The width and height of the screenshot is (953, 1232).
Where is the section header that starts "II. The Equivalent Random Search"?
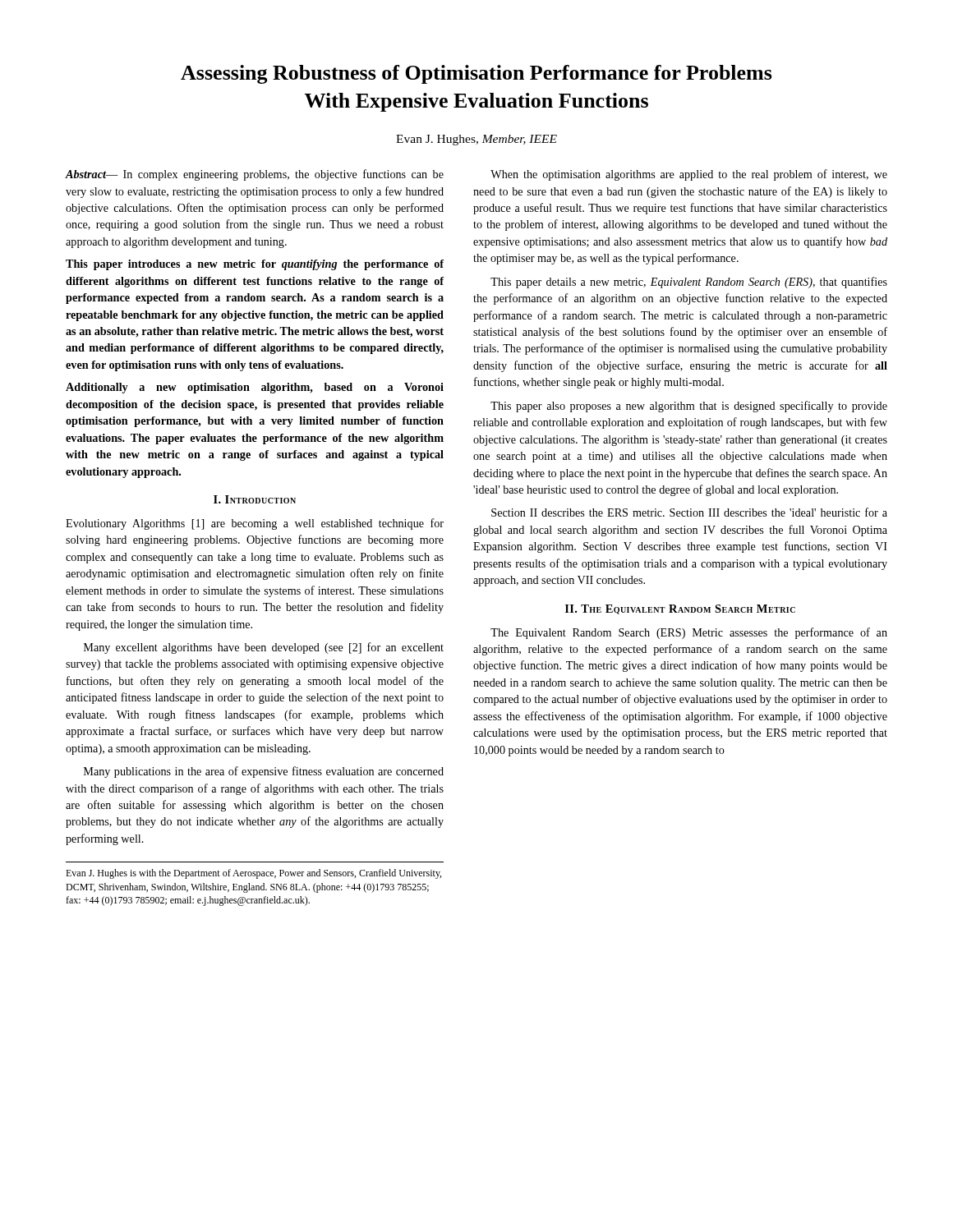tap(680, 608)
